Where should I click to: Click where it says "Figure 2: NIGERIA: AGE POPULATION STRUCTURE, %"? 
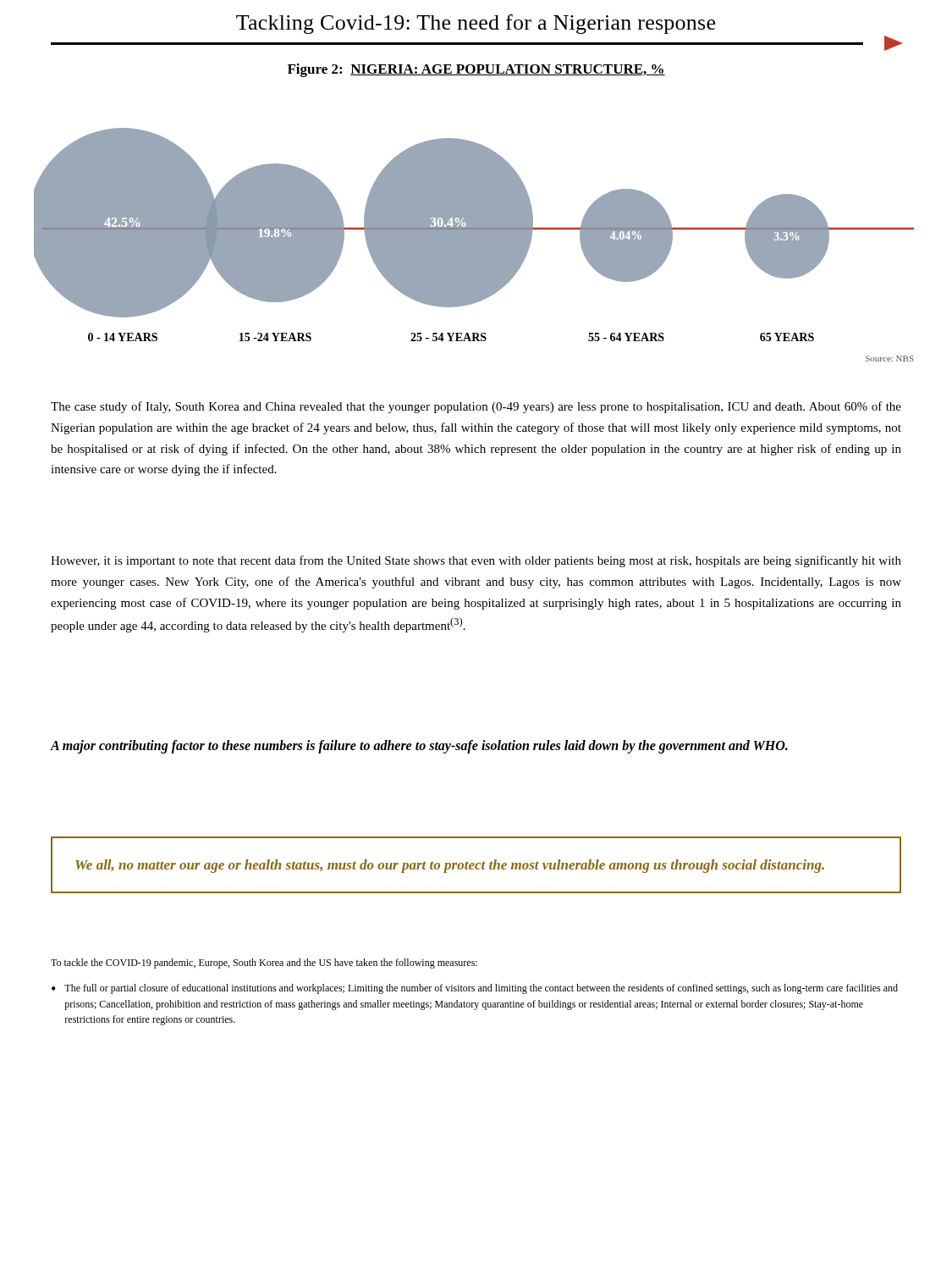pos(476,69)
